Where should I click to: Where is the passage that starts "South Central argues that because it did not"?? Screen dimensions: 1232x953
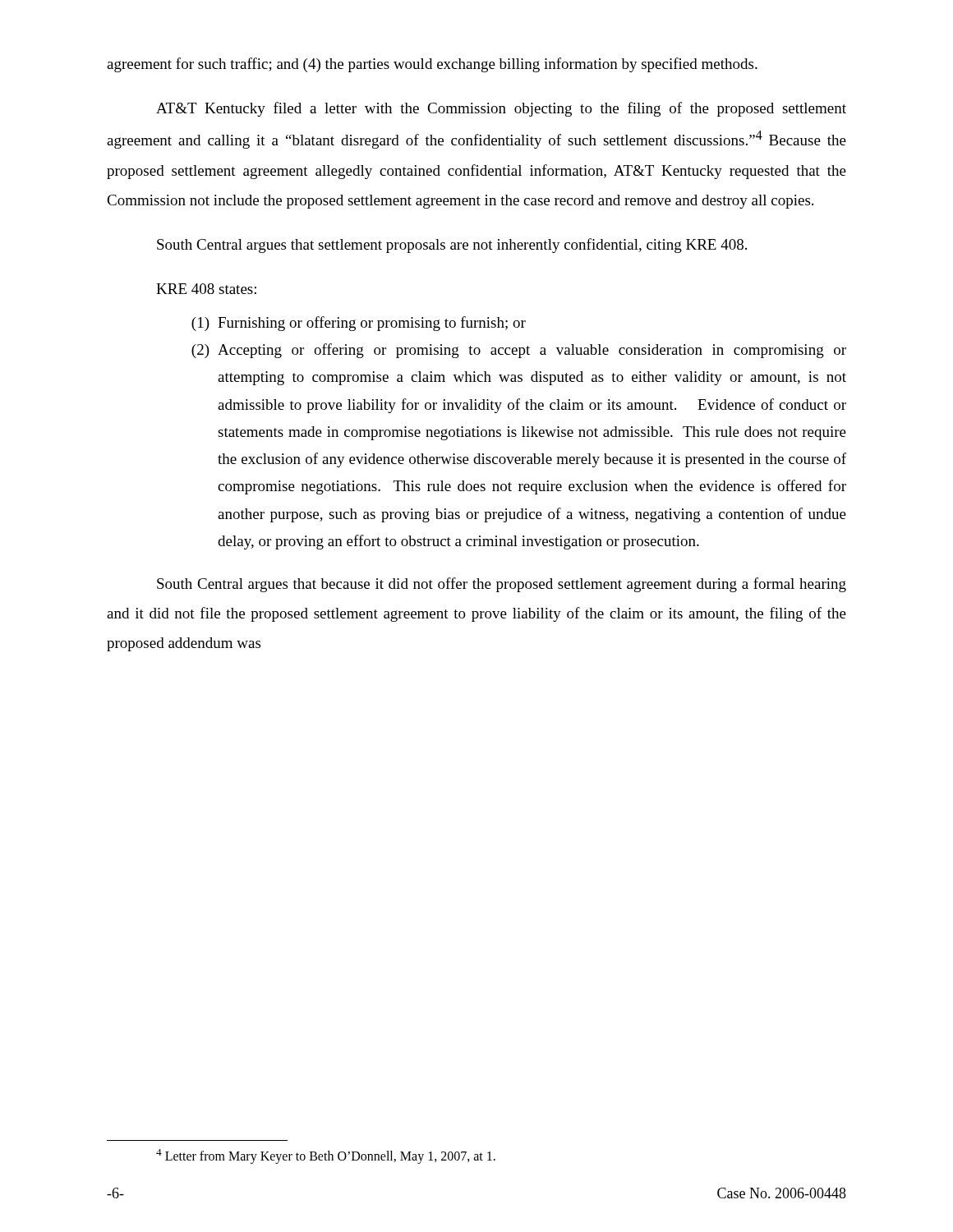[476, 613]
